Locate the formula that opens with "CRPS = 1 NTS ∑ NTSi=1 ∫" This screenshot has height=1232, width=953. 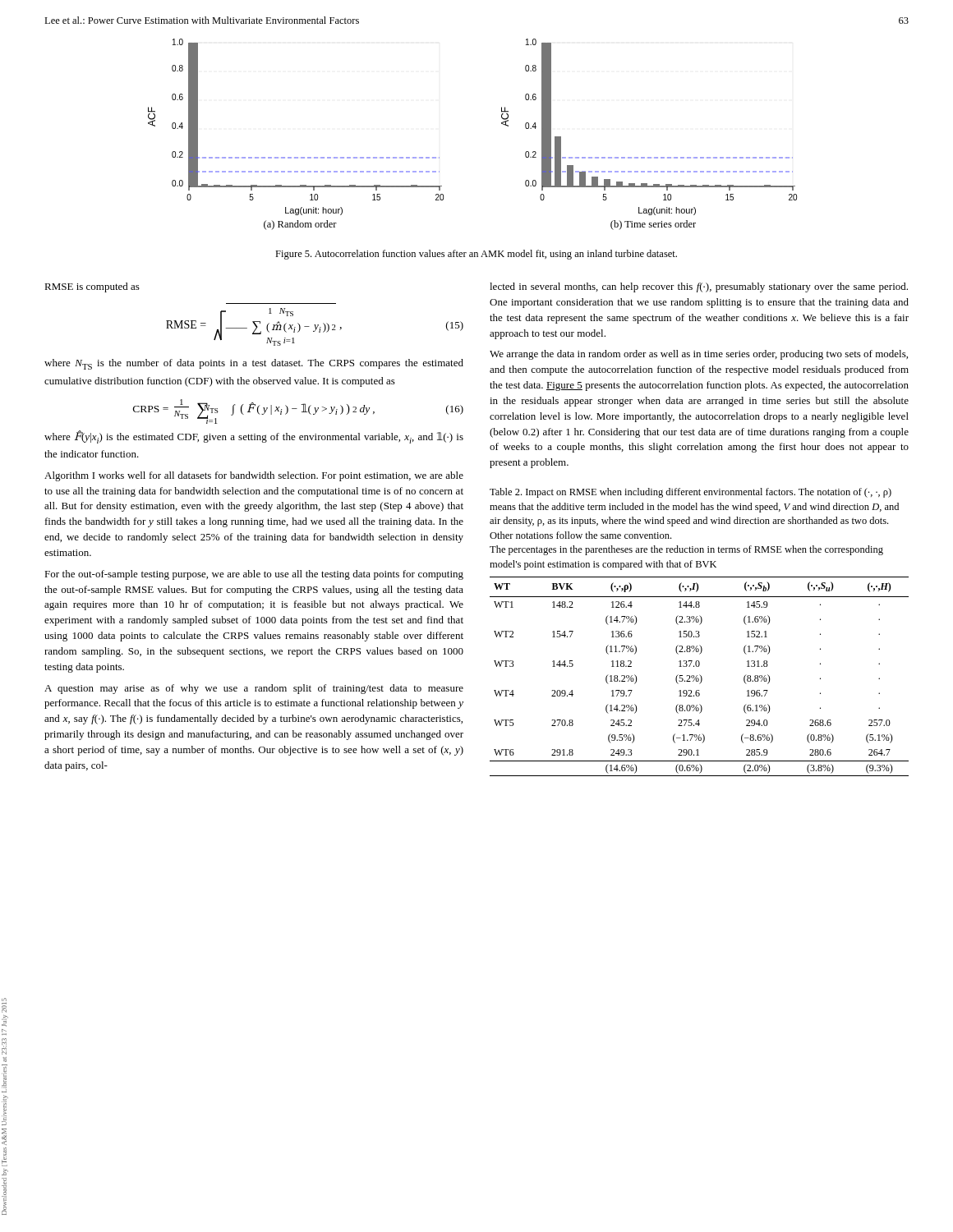pyautogui.click(x=298, y=409)
